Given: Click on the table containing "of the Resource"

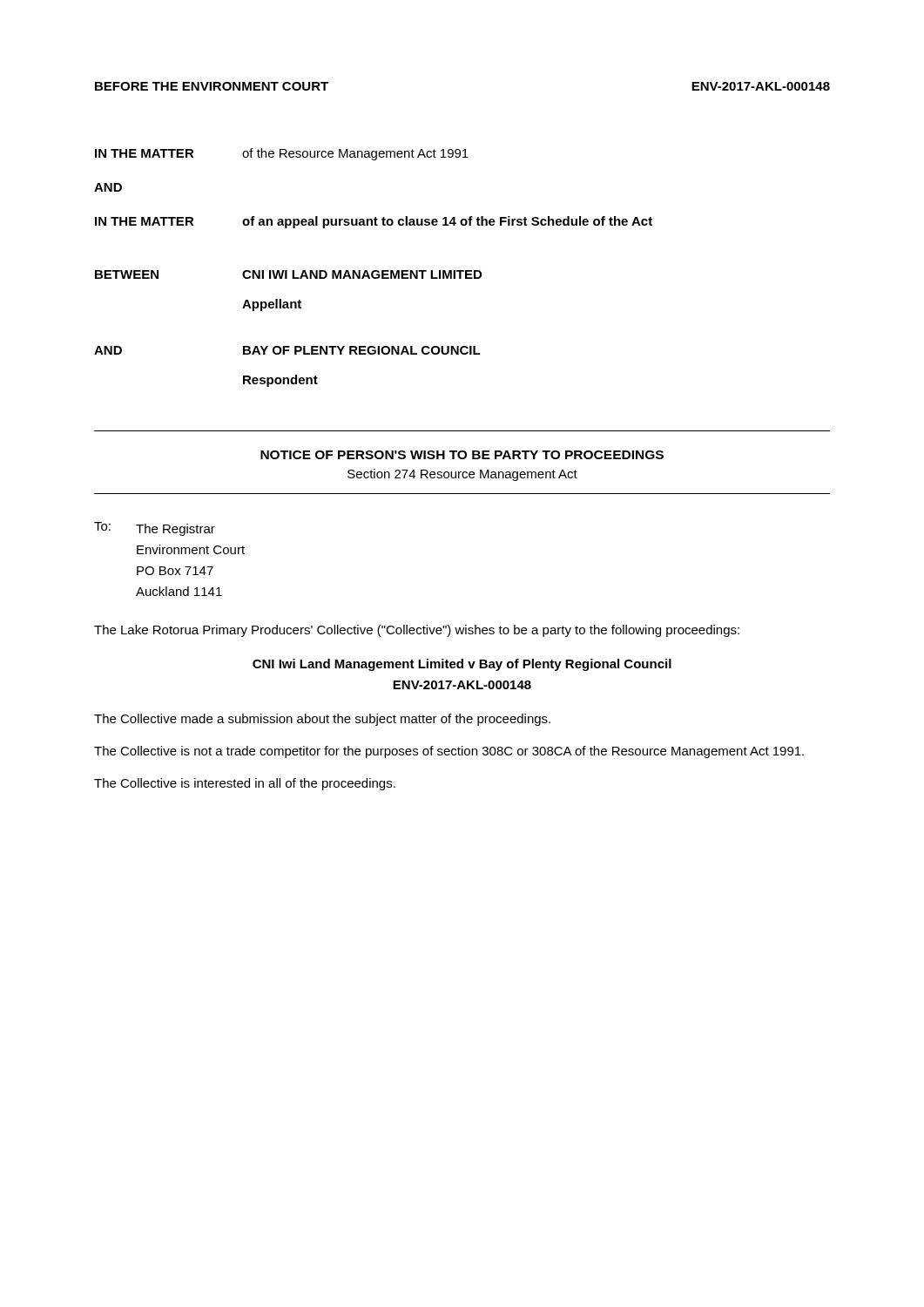Looking at the screenshot, I should coord(462,266).
